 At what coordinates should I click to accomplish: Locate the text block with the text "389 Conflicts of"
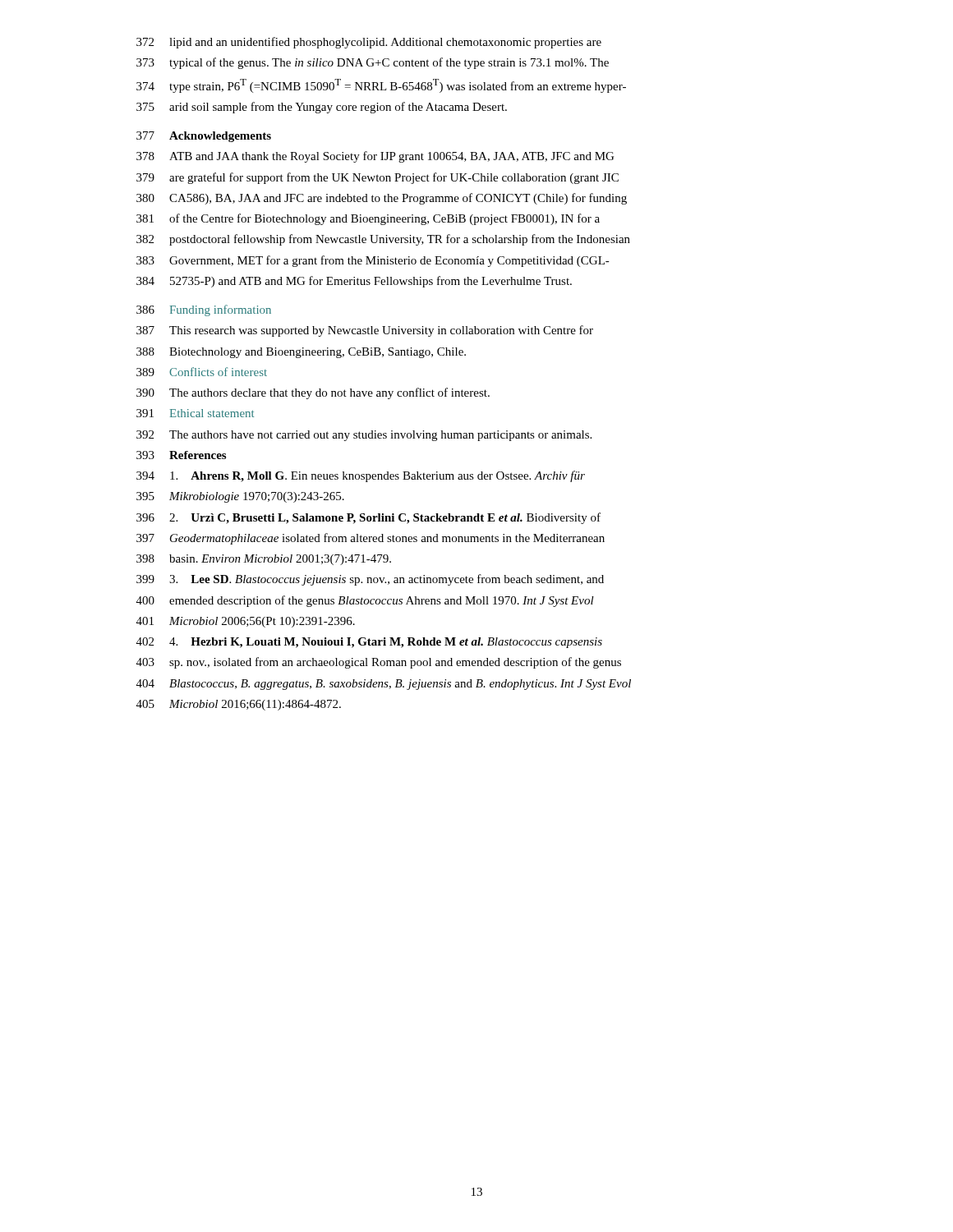click(202, 372)
